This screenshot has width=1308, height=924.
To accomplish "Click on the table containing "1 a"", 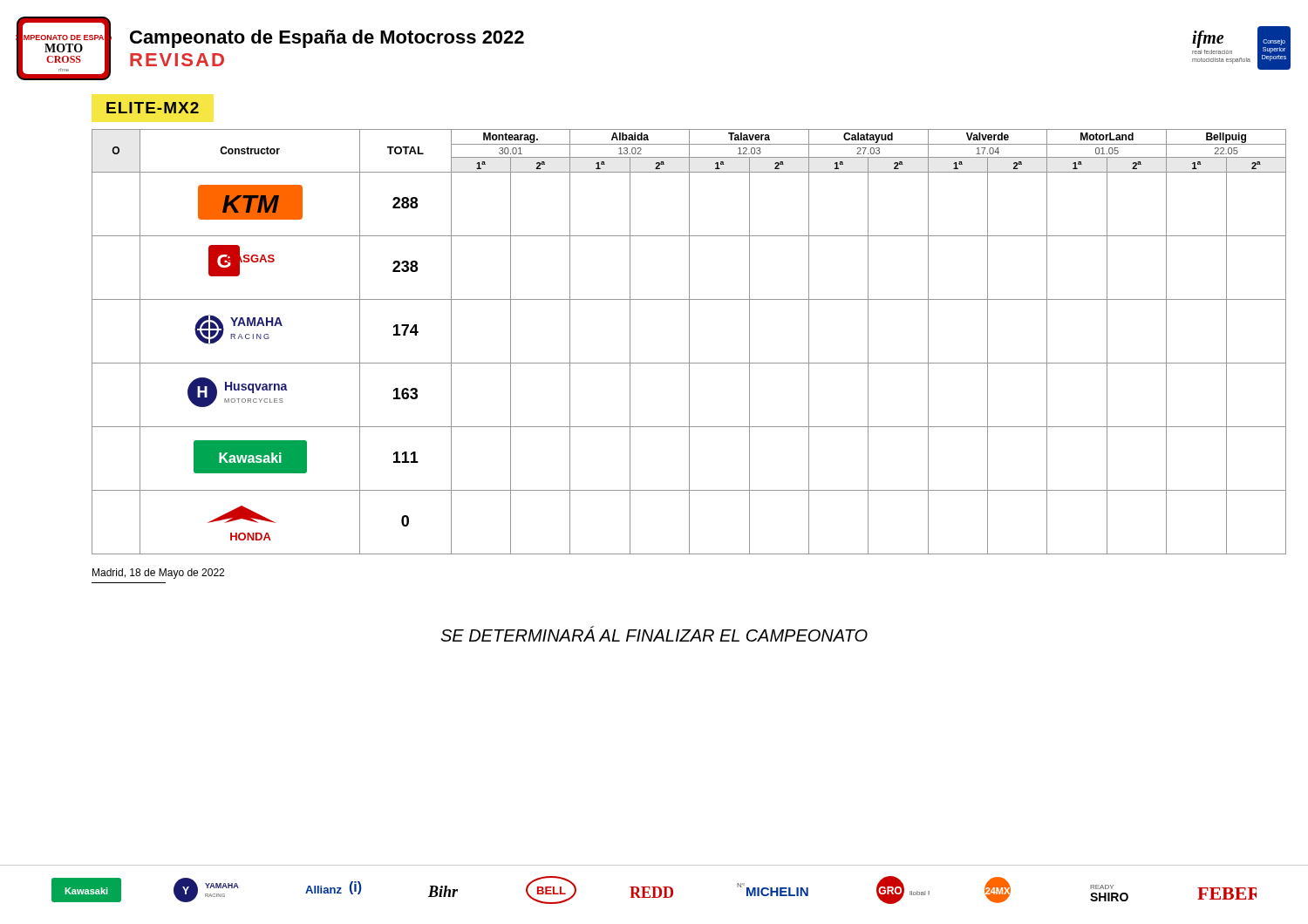I will [692, 342].
